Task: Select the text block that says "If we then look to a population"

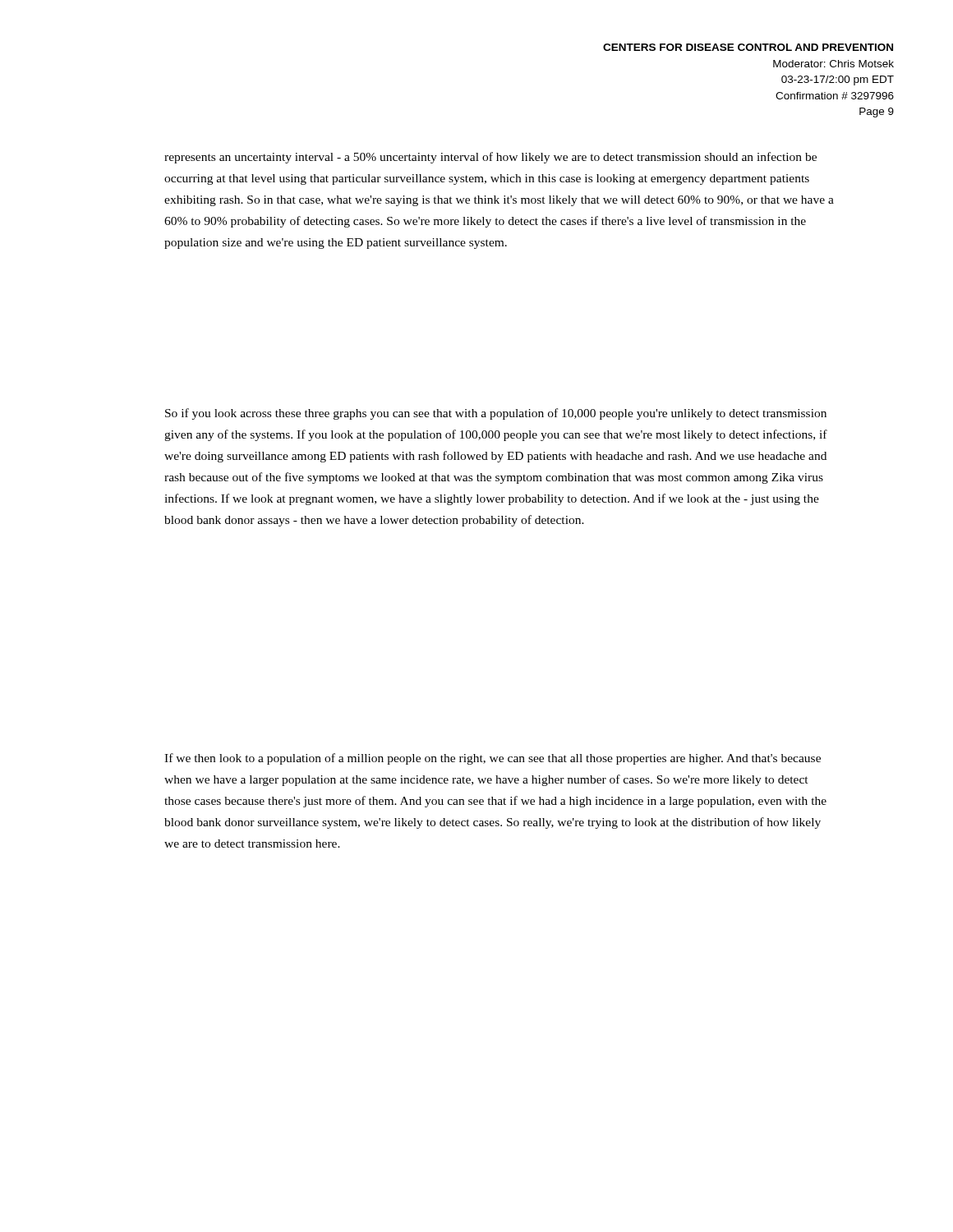Action: pyautogui.click(x=495, y=800)
